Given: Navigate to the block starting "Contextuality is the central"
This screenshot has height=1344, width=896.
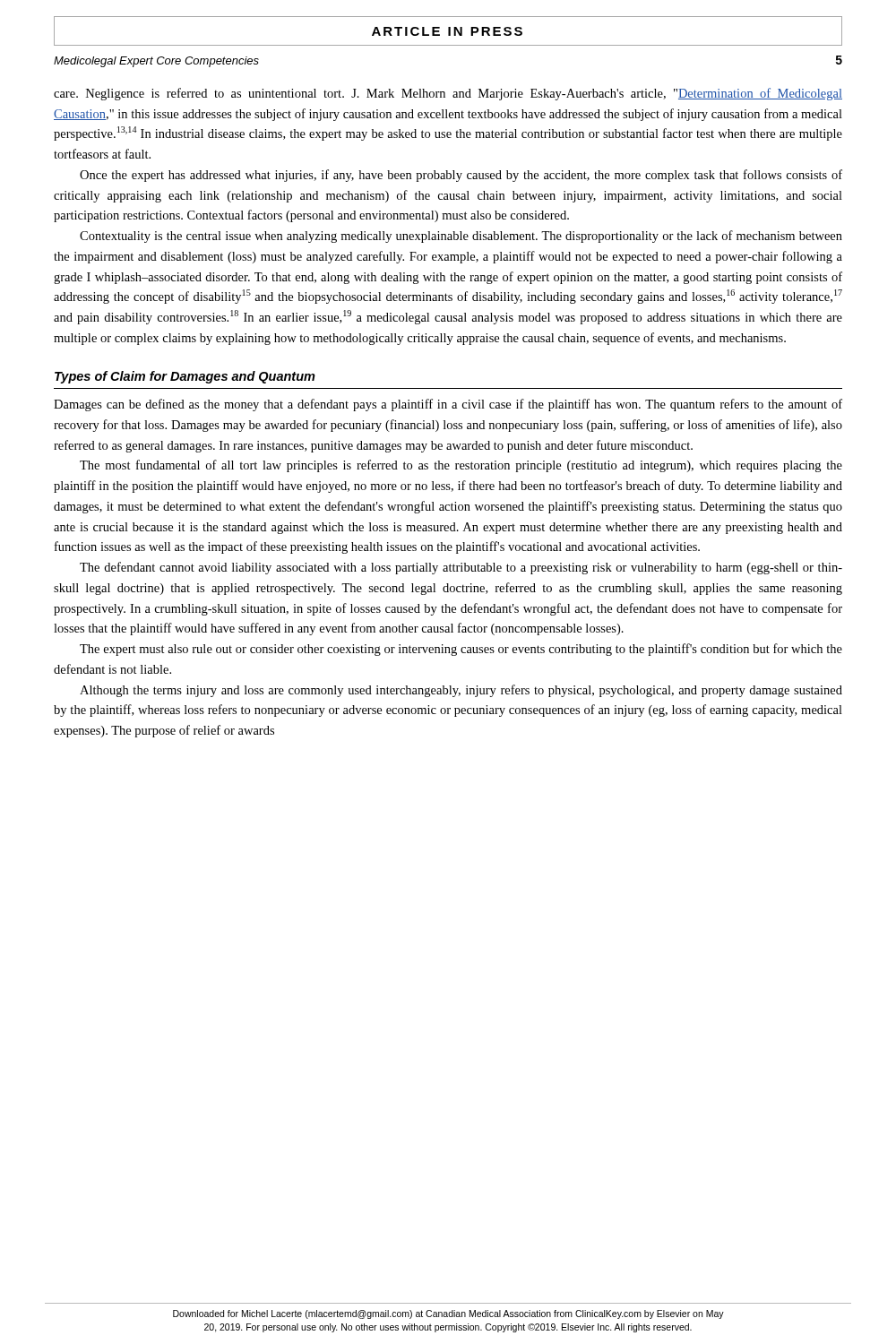Looking at the screenshot, I should click(x=448, y=287).
